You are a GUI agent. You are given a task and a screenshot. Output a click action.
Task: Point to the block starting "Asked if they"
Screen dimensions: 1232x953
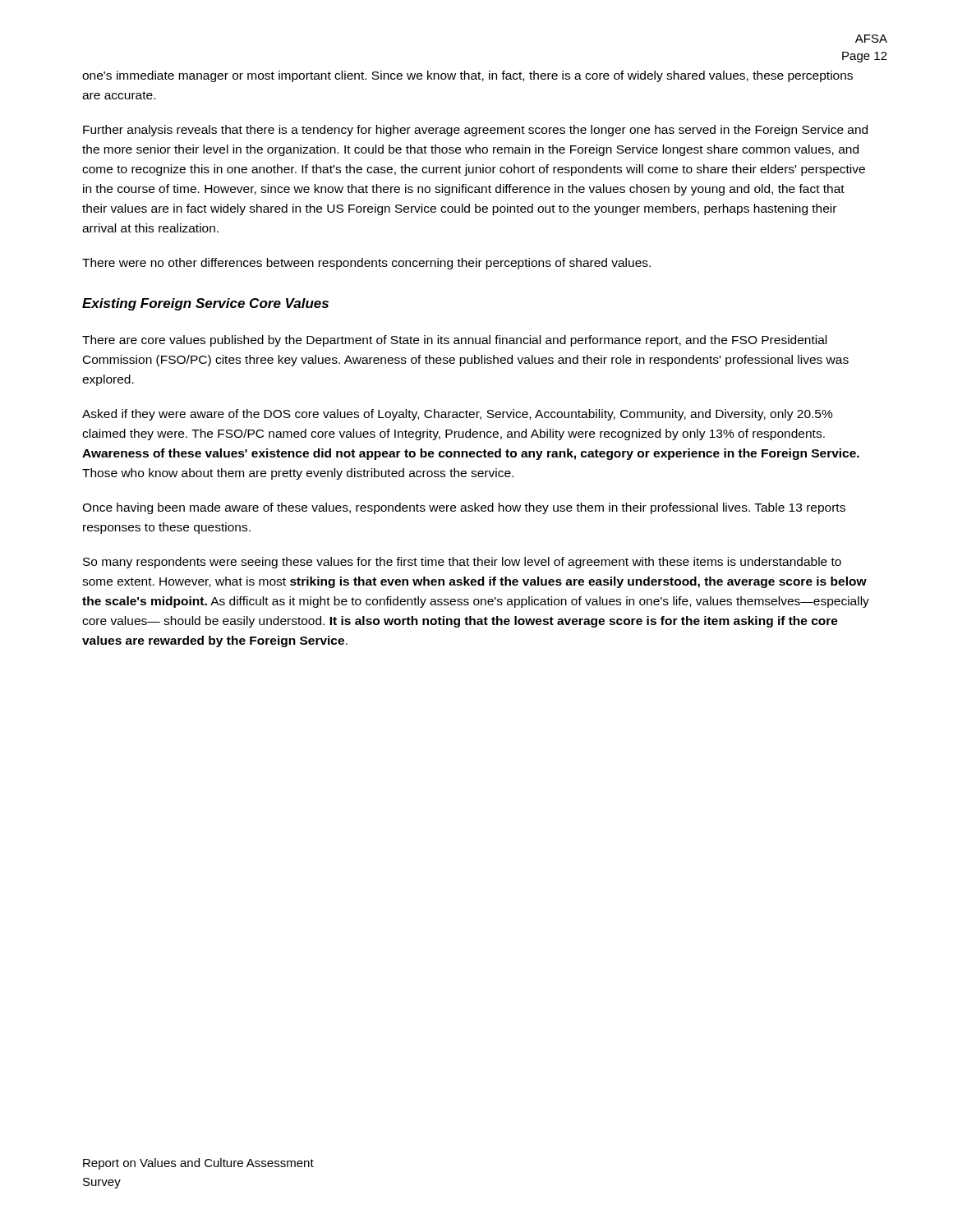tap(471, 443)
